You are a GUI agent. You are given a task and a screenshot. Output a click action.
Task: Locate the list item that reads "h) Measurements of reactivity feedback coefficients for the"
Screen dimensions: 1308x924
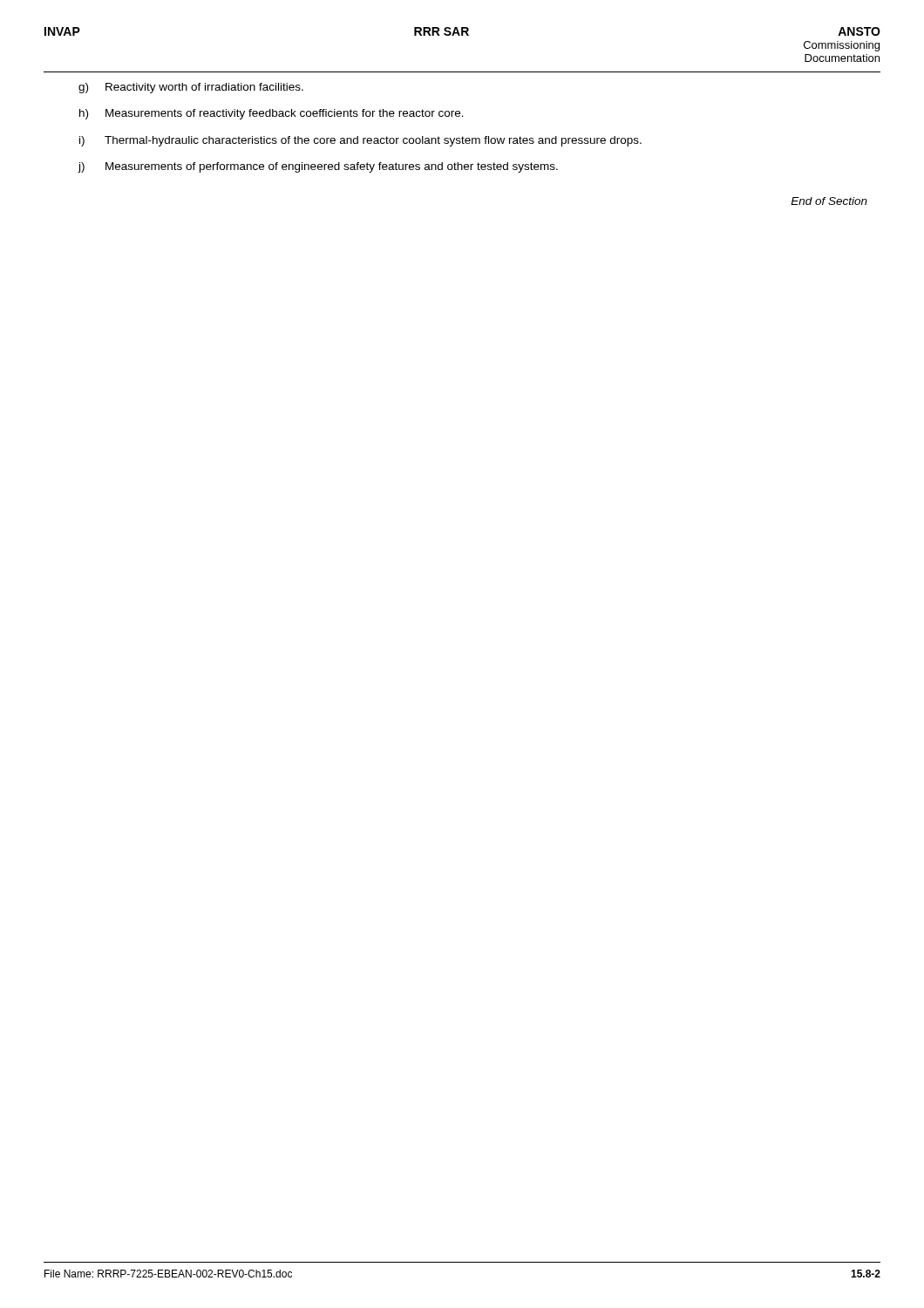473,114
